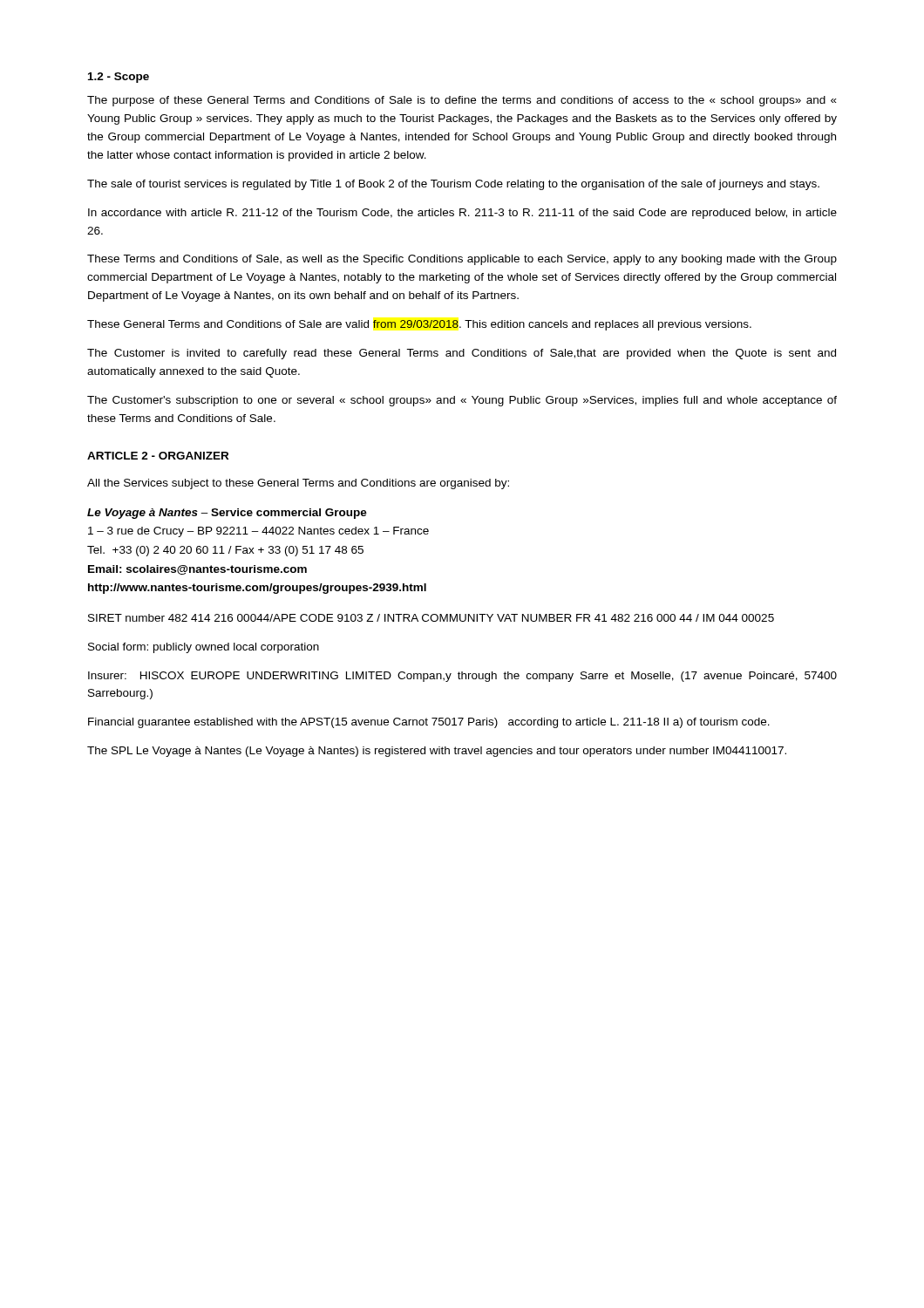Find the block starting "Le Voyage à Nantes"
Image resolution: width=924 pixels, height=1308 pixels.
pyautogui.click(x=258, y=550)
